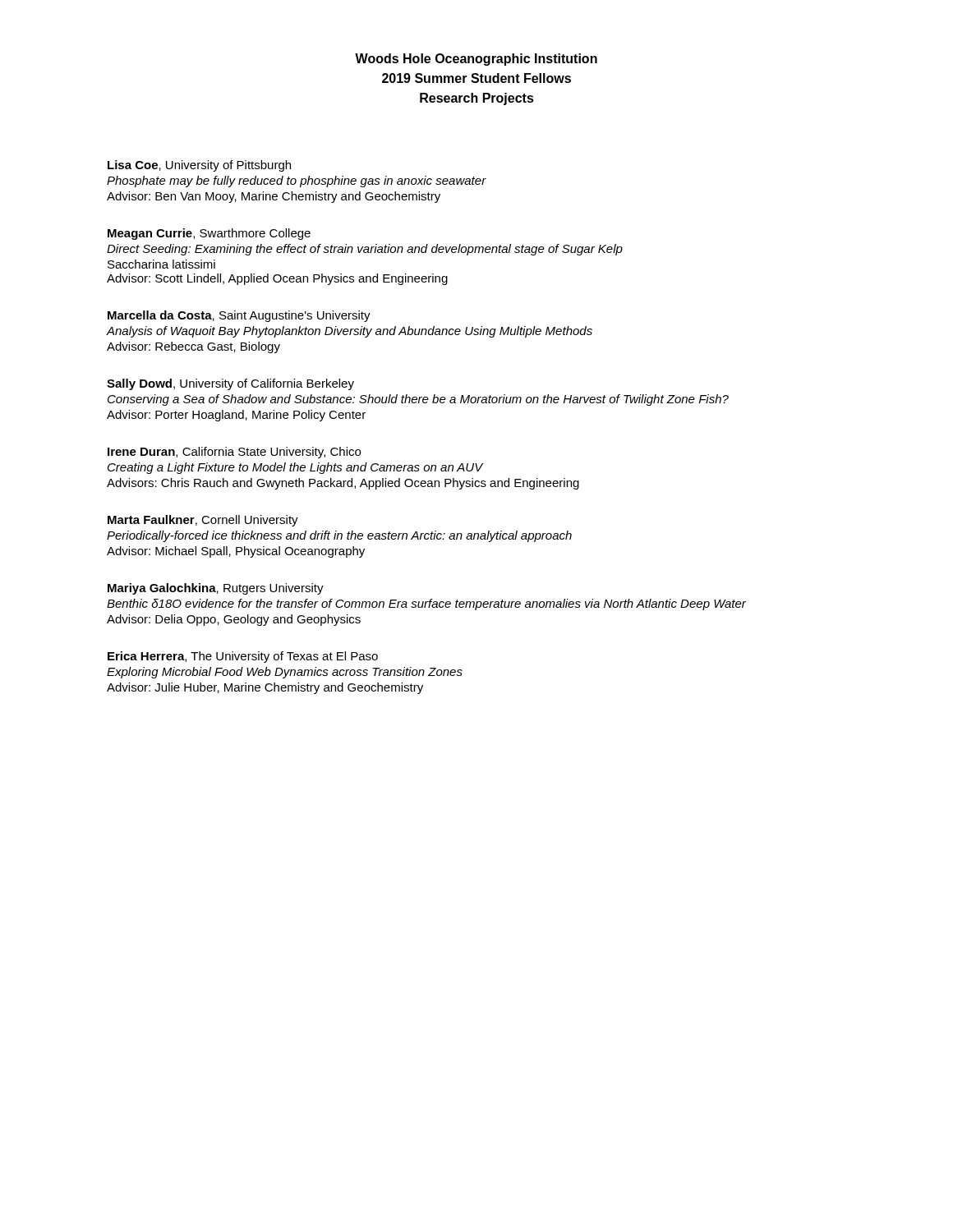Locate the list item containing "Irene Duran, California State University, Chico Creating a"
This screenshot has height=1232, width=953.
[x=476, y=467]
